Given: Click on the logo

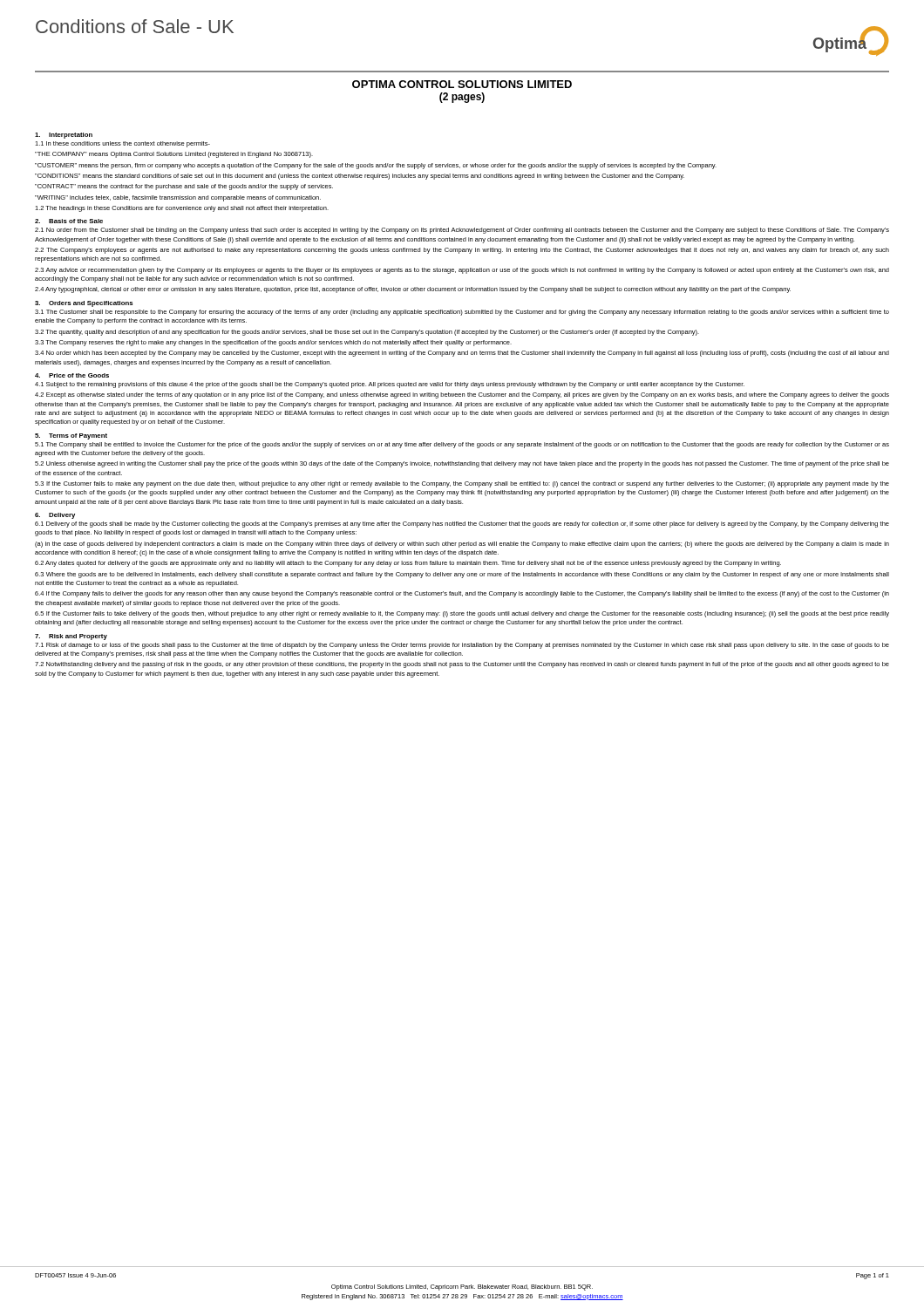Looking at the screenshot, I should (850, 40).
